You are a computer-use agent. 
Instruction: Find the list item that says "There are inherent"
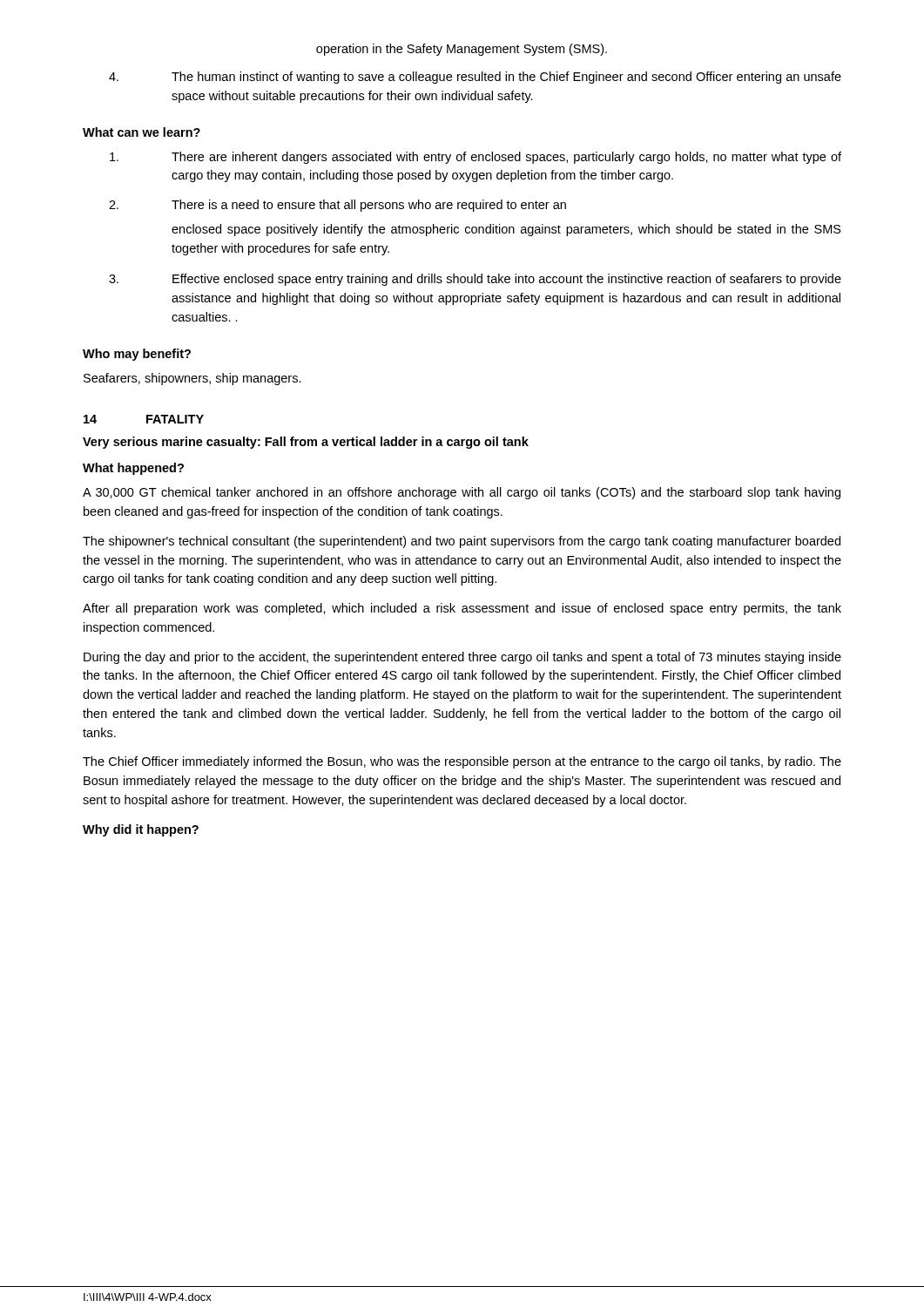click(x=462, y=167)
